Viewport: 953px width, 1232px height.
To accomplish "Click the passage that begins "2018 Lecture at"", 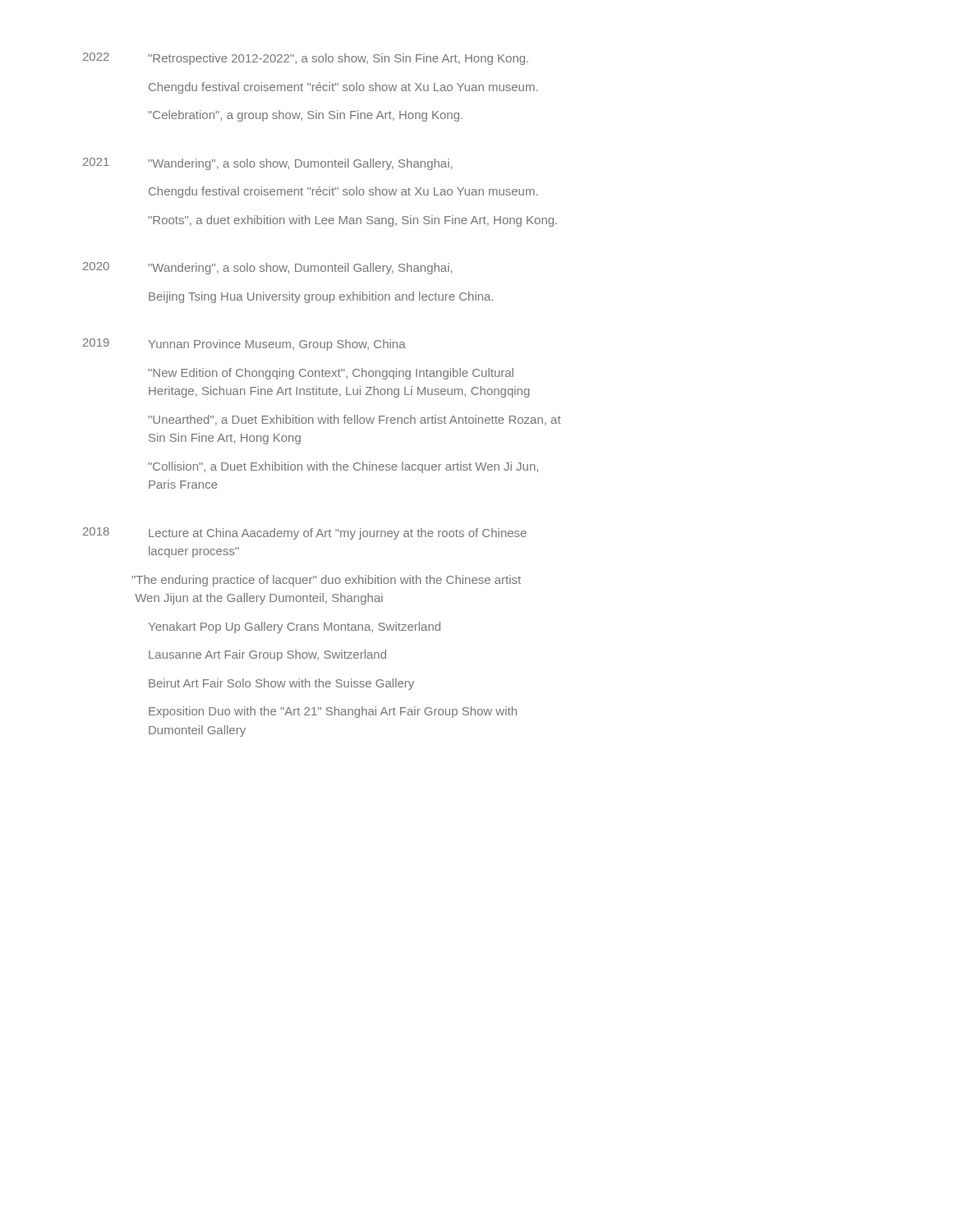I will [305, 533].
